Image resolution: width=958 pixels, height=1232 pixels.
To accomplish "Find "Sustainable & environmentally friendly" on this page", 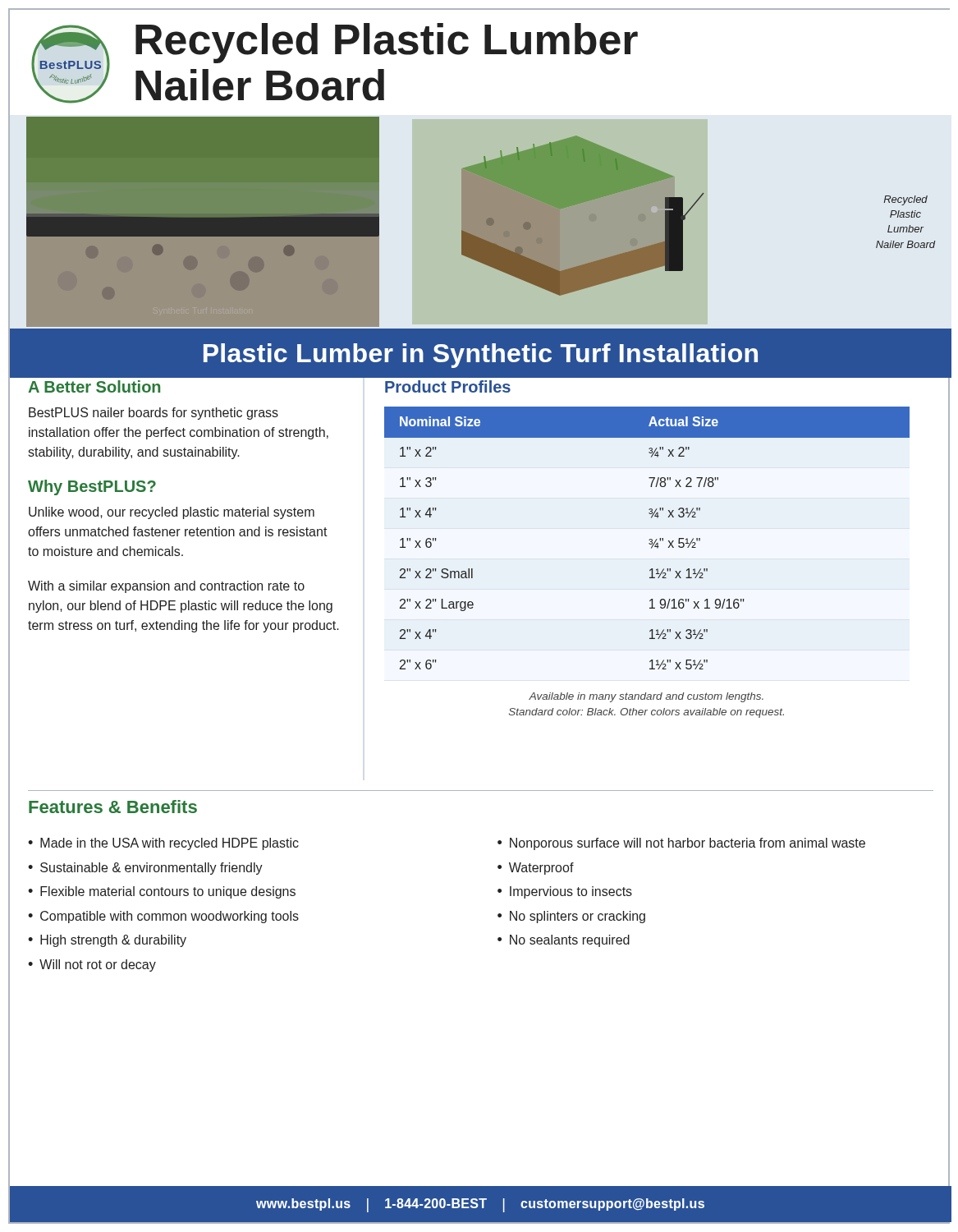I will [151, 867].
